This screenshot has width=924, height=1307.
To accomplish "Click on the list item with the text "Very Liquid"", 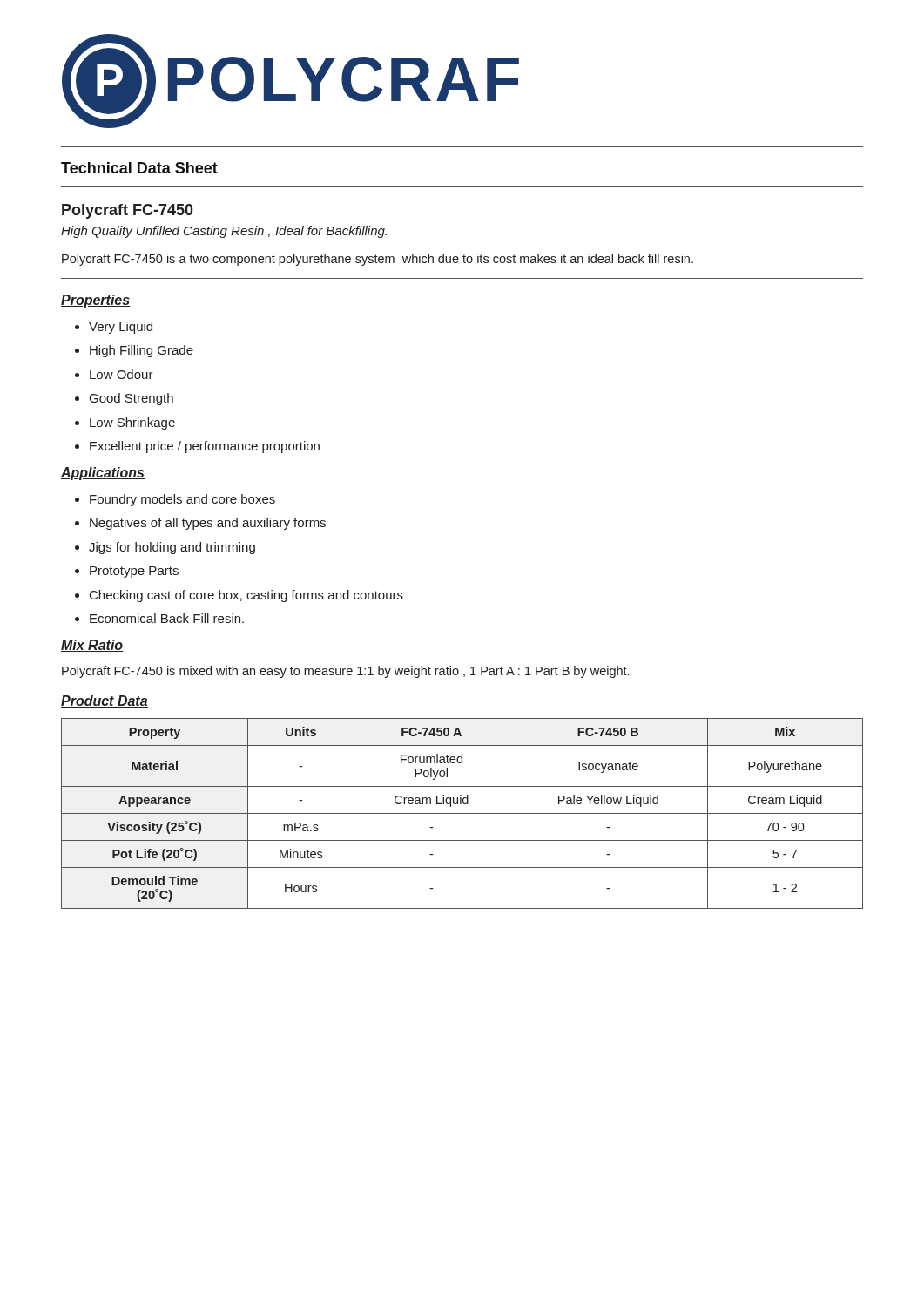I will (121, 326).
